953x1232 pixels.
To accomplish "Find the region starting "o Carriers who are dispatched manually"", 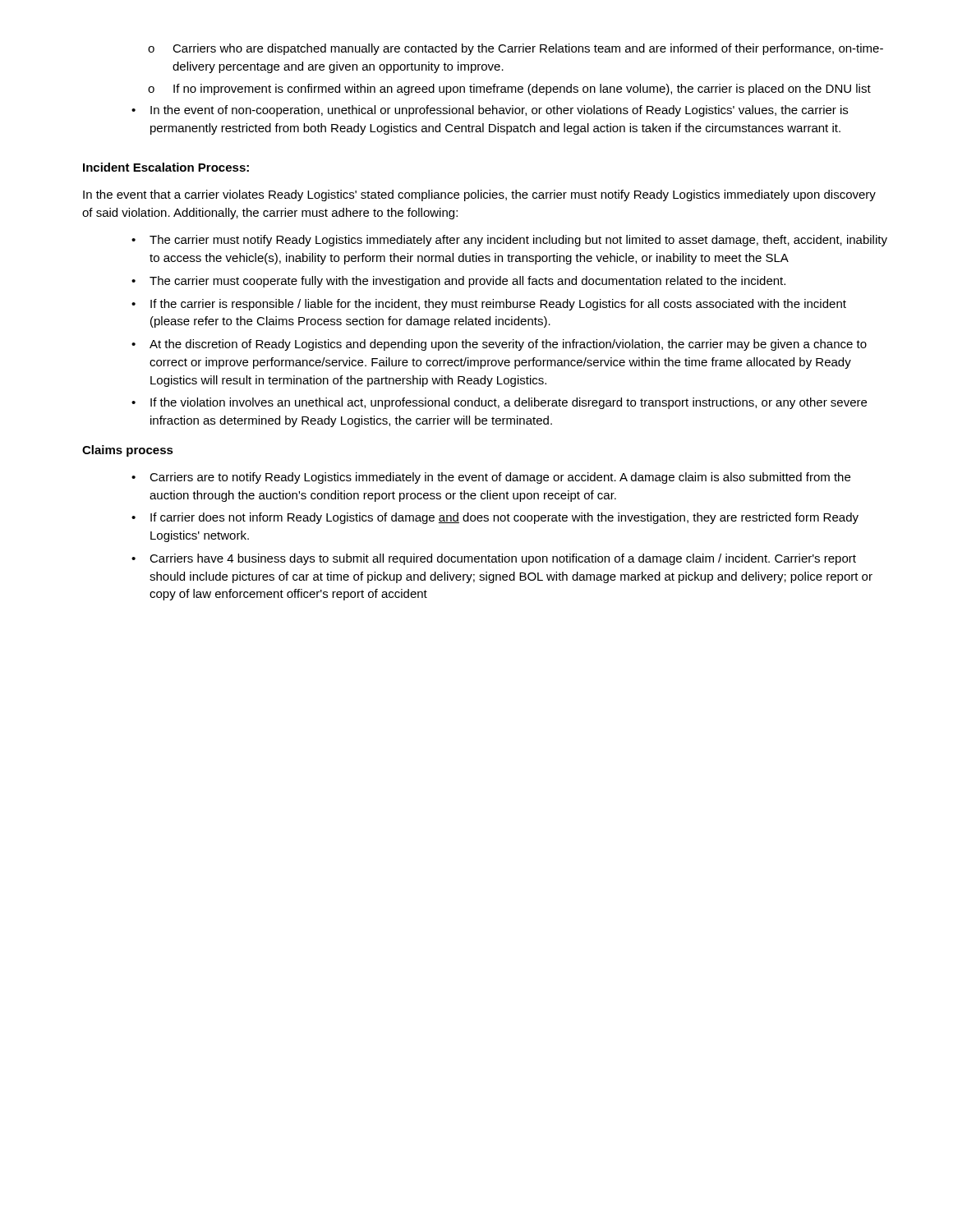I will click(x=518, y=57).
